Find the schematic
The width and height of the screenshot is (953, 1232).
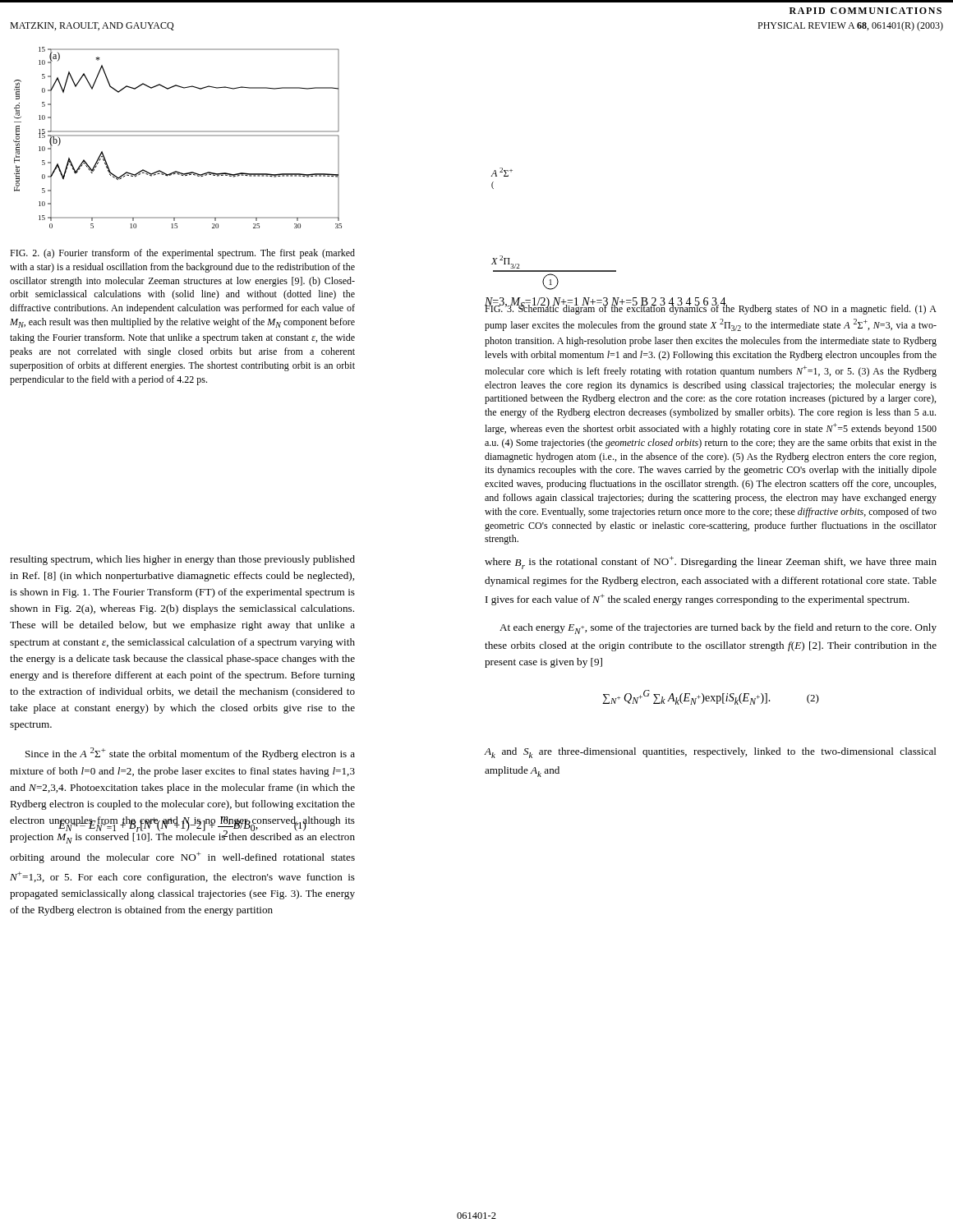coord(711,168)
